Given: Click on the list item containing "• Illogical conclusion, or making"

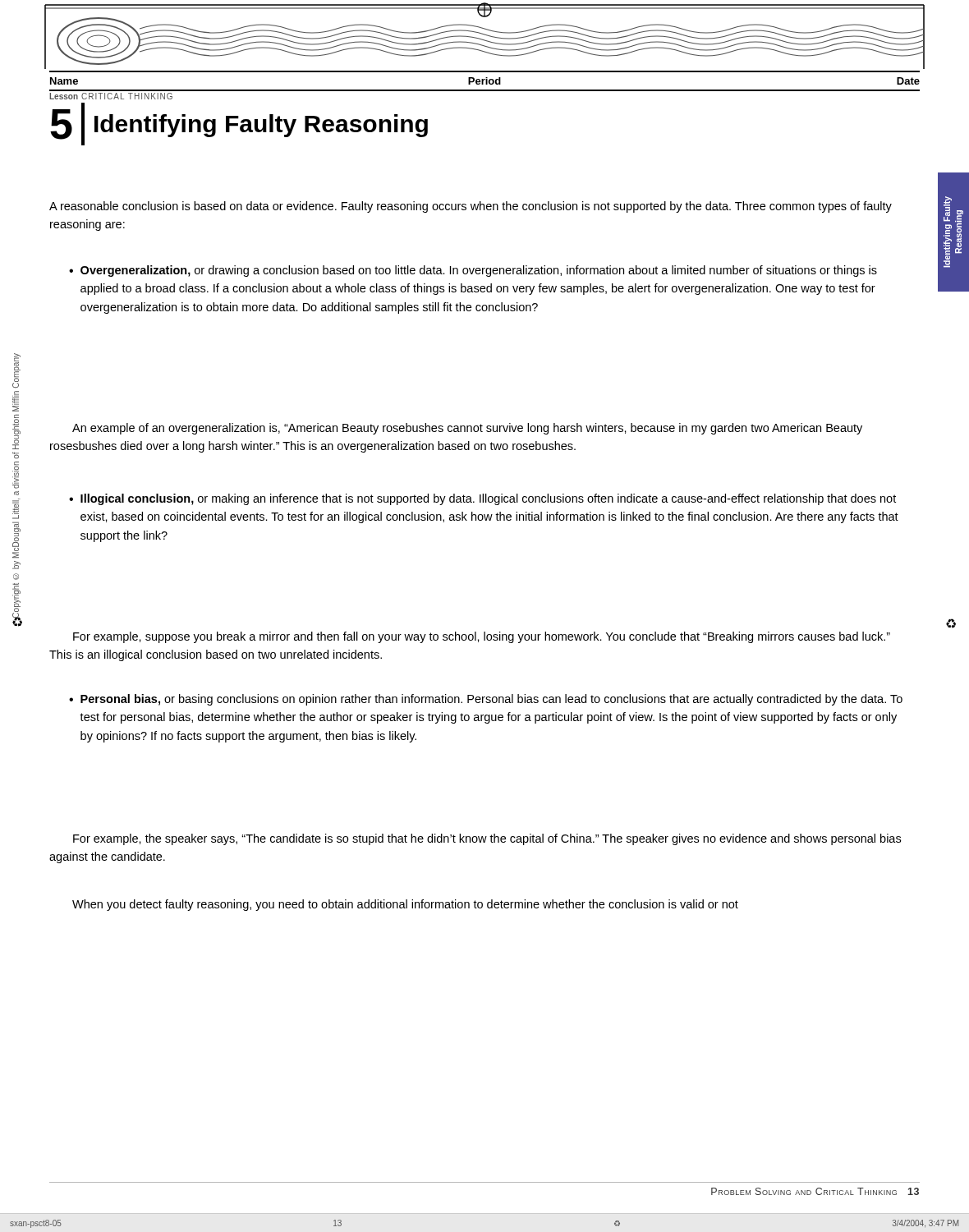Looking at the screenshot, I should pos(486,517).
